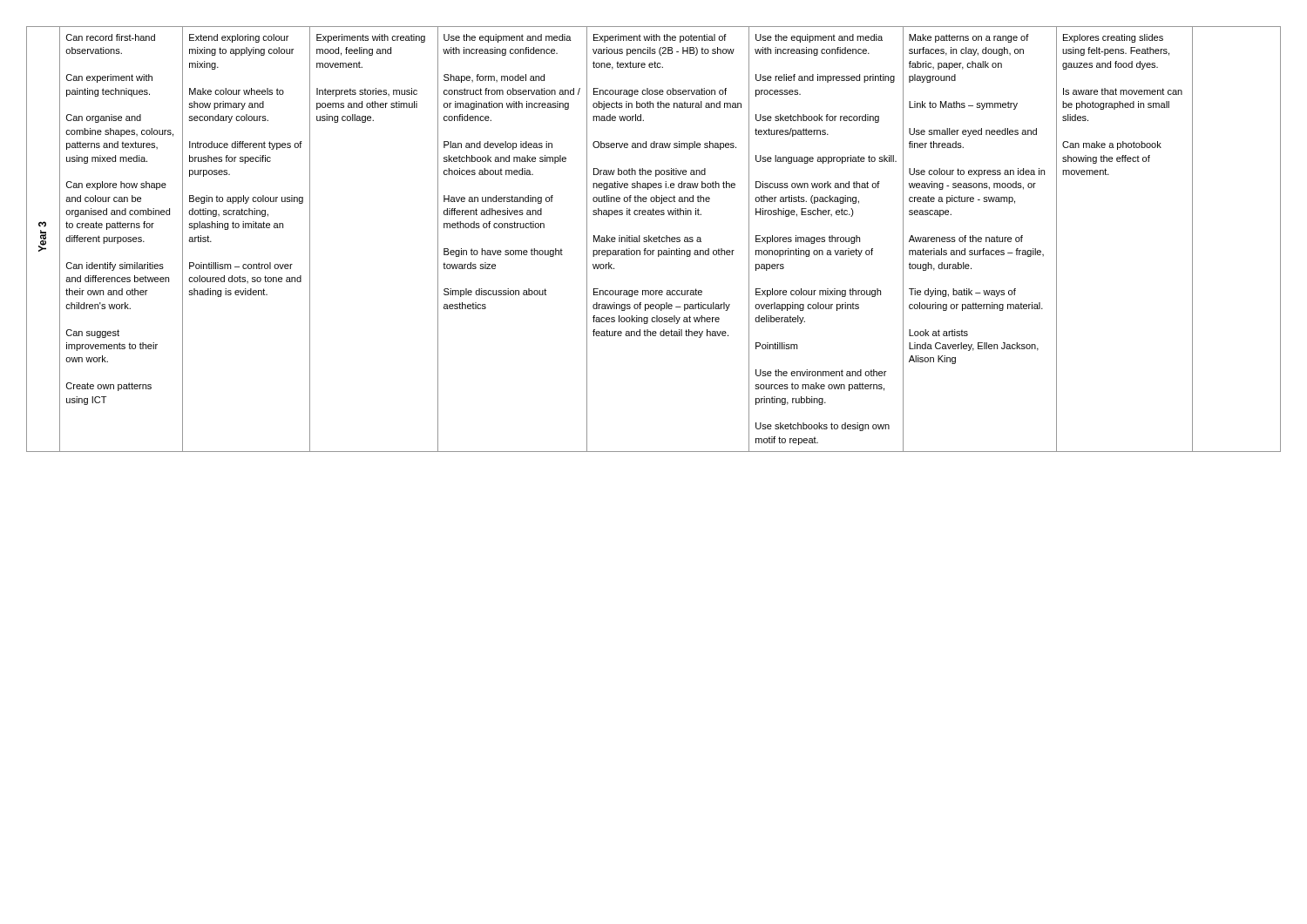This screenshot has height=924, width=1307.
Task: Find the table that mentions "Experiments with creating"
Action: pos(654,239)
